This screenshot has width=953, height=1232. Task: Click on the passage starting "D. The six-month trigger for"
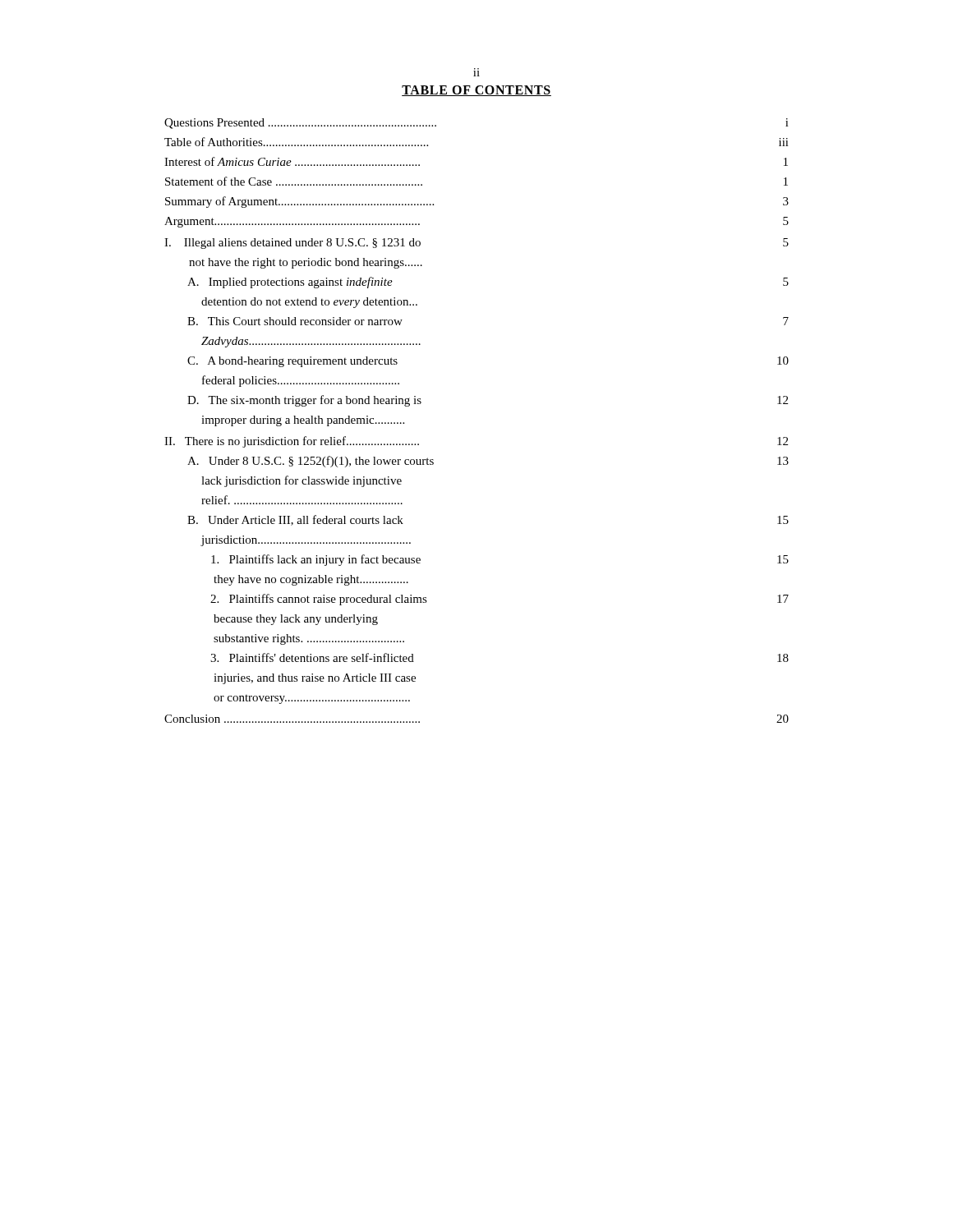[x=299, y=400]
